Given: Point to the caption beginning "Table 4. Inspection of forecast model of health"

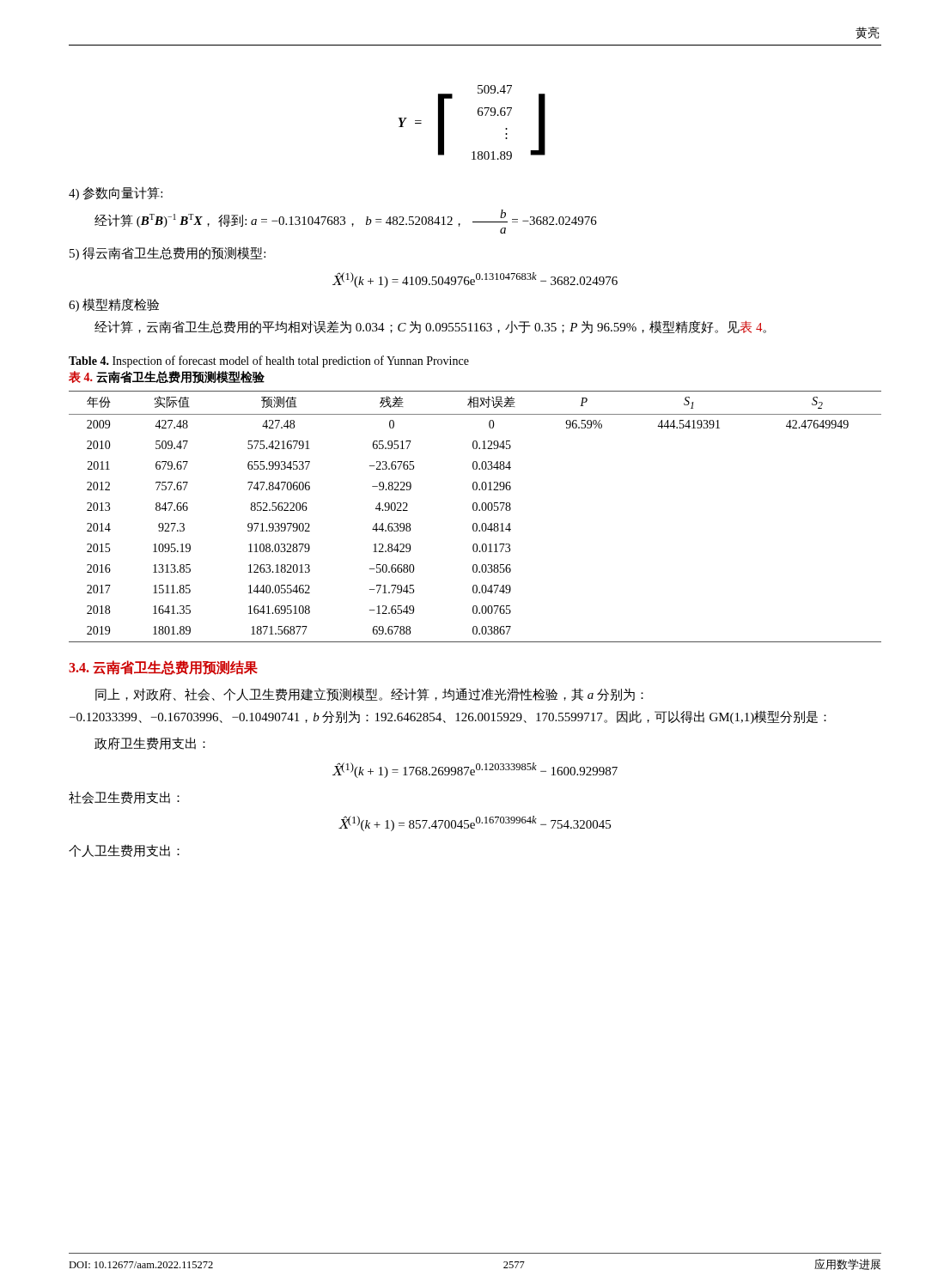Looking at the screenshot, I should [475, 370].
